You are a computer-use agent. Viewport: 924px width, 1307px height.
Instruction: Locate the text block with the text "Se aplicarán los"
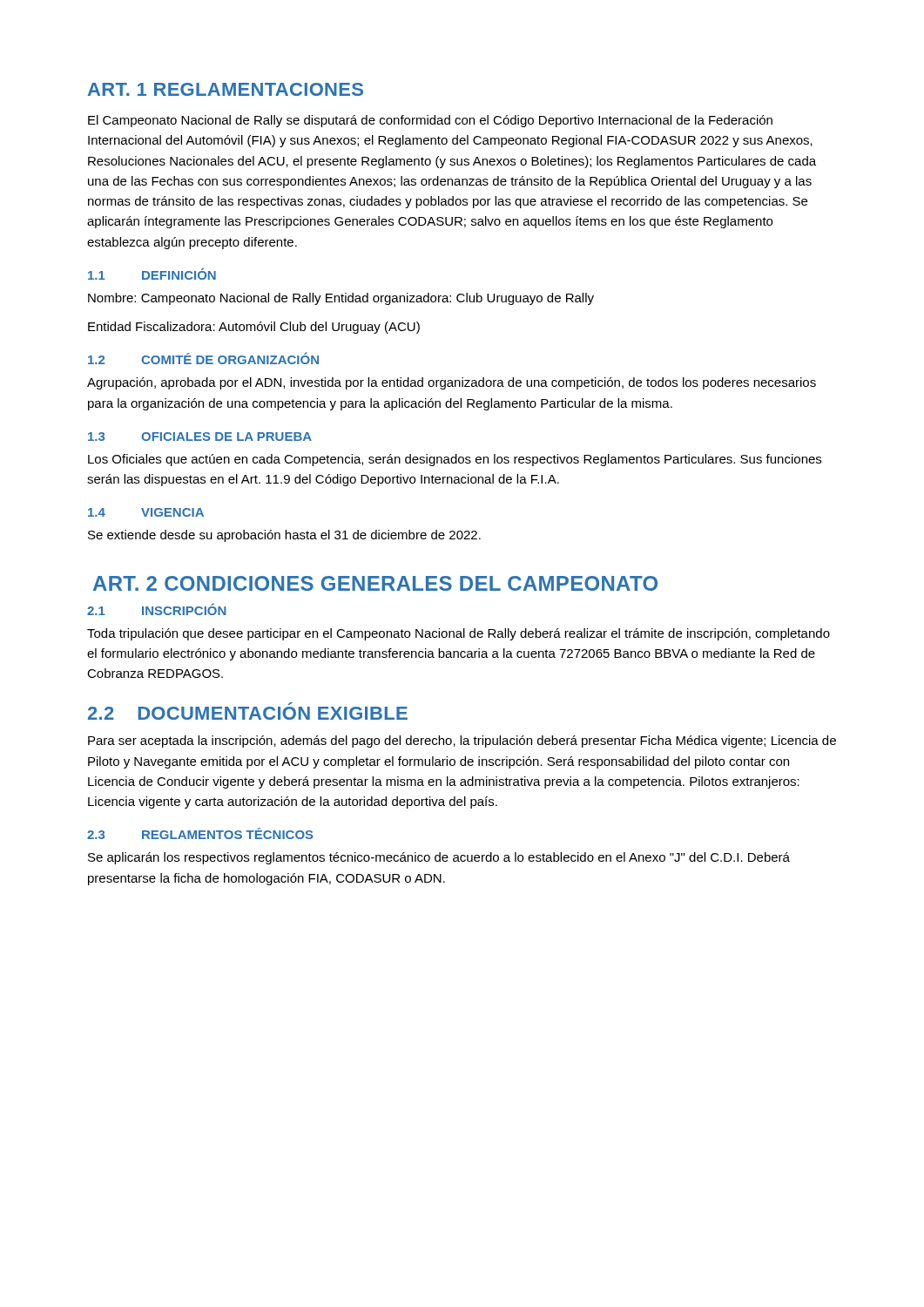438,867
